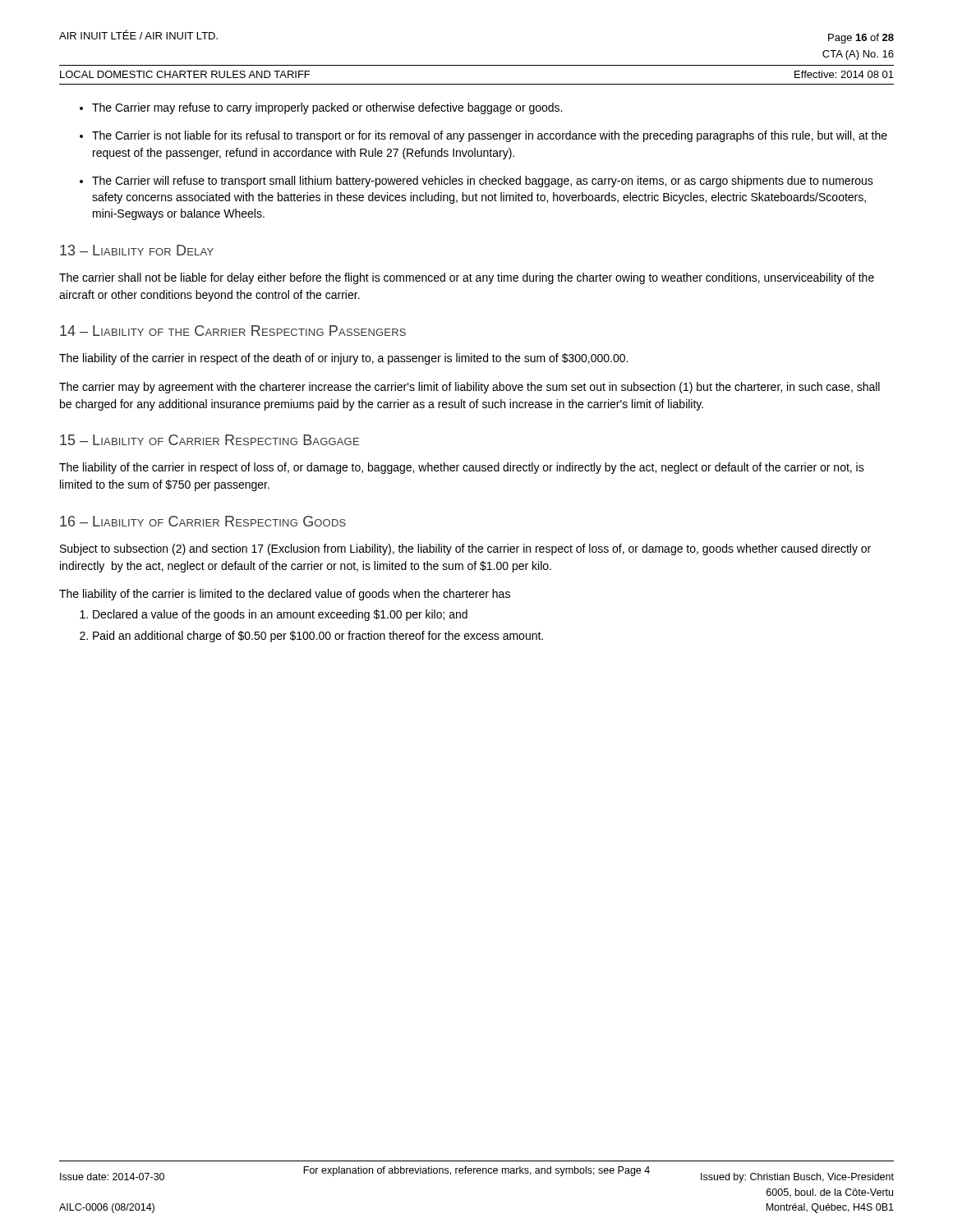Select the text block with the text "The liability of the carrier is limited to"
The image size is (953, 1232).
[x=285, y=594]
